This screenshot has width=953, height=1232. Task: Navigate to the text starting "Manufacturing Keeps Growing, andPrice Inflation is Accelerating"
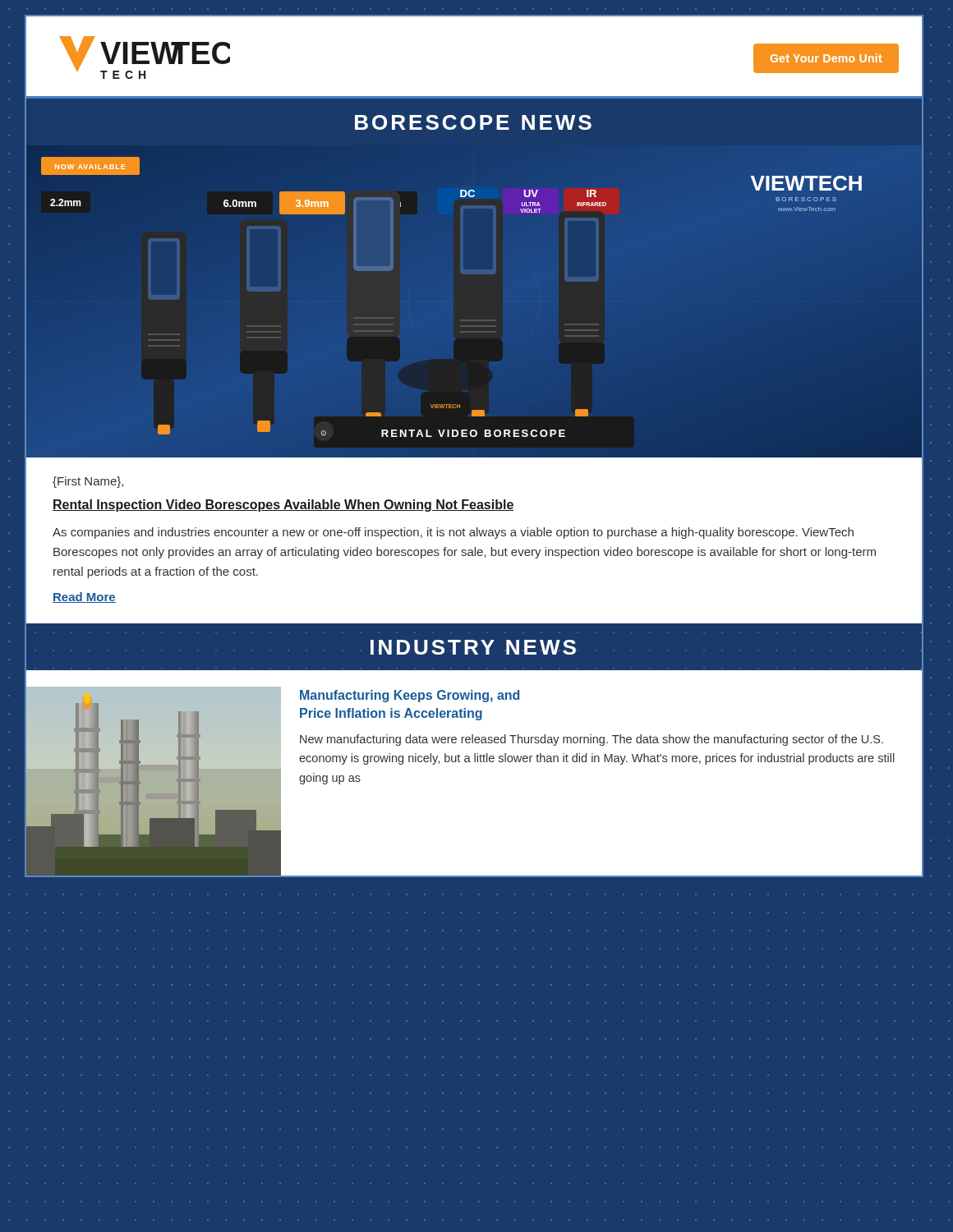pyautogui.click(x=410, y=704)
